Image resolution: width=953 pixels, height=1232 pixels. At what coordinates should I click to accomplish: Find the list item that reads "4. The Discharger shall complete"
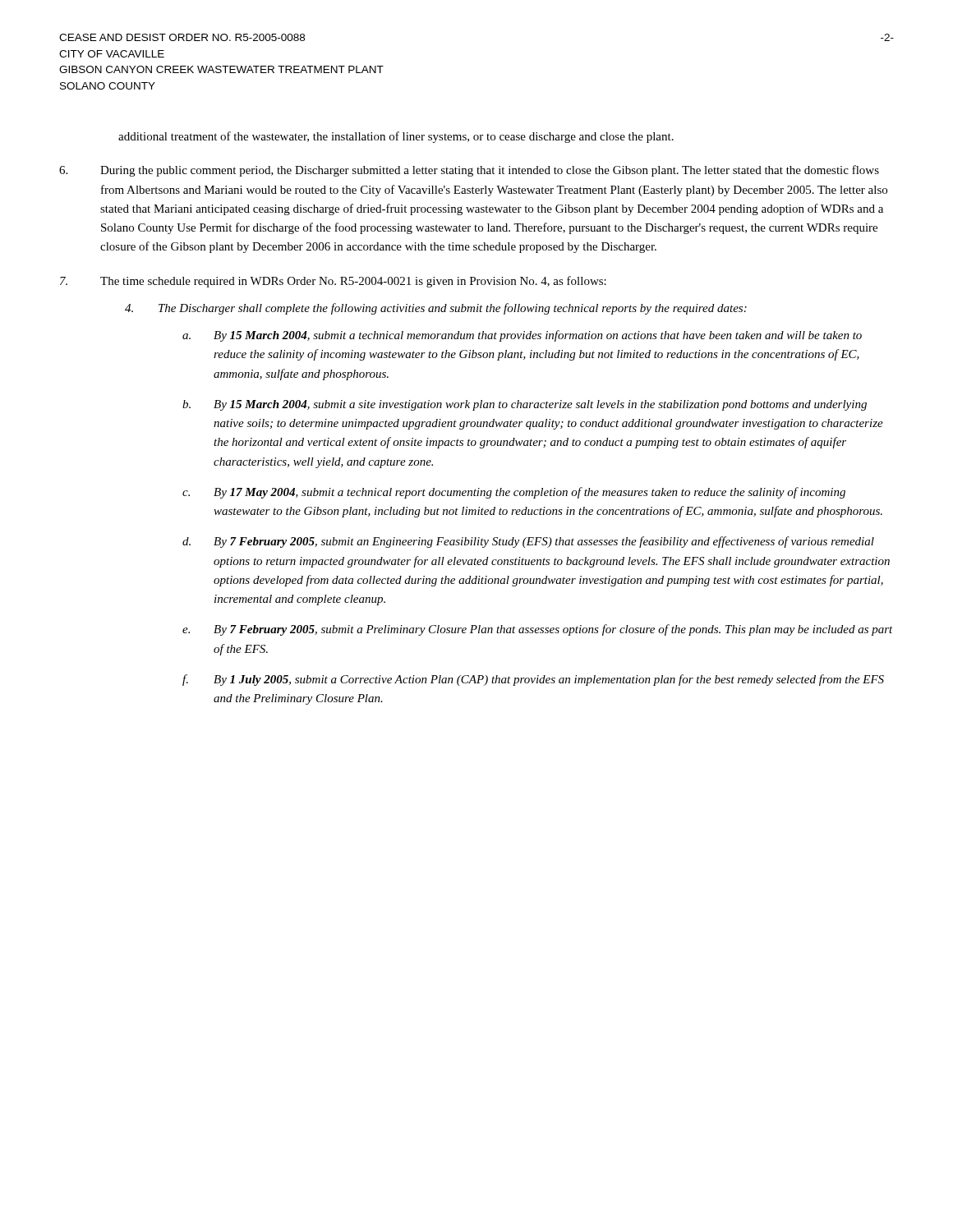509,509
